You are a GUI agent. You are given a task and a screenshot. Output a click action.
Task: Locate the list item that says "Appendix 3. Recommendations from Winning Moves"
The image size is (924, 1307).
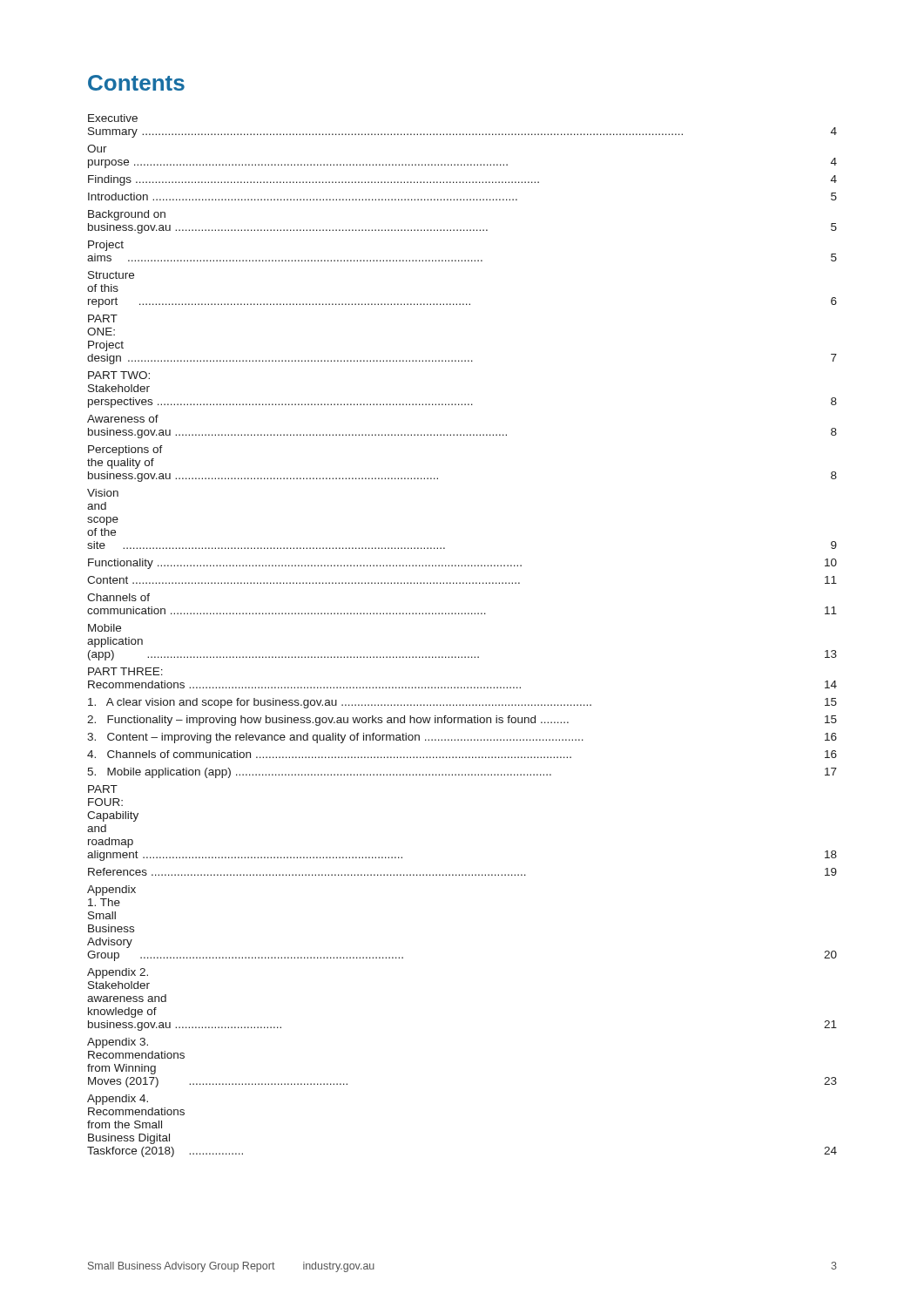118,1043
